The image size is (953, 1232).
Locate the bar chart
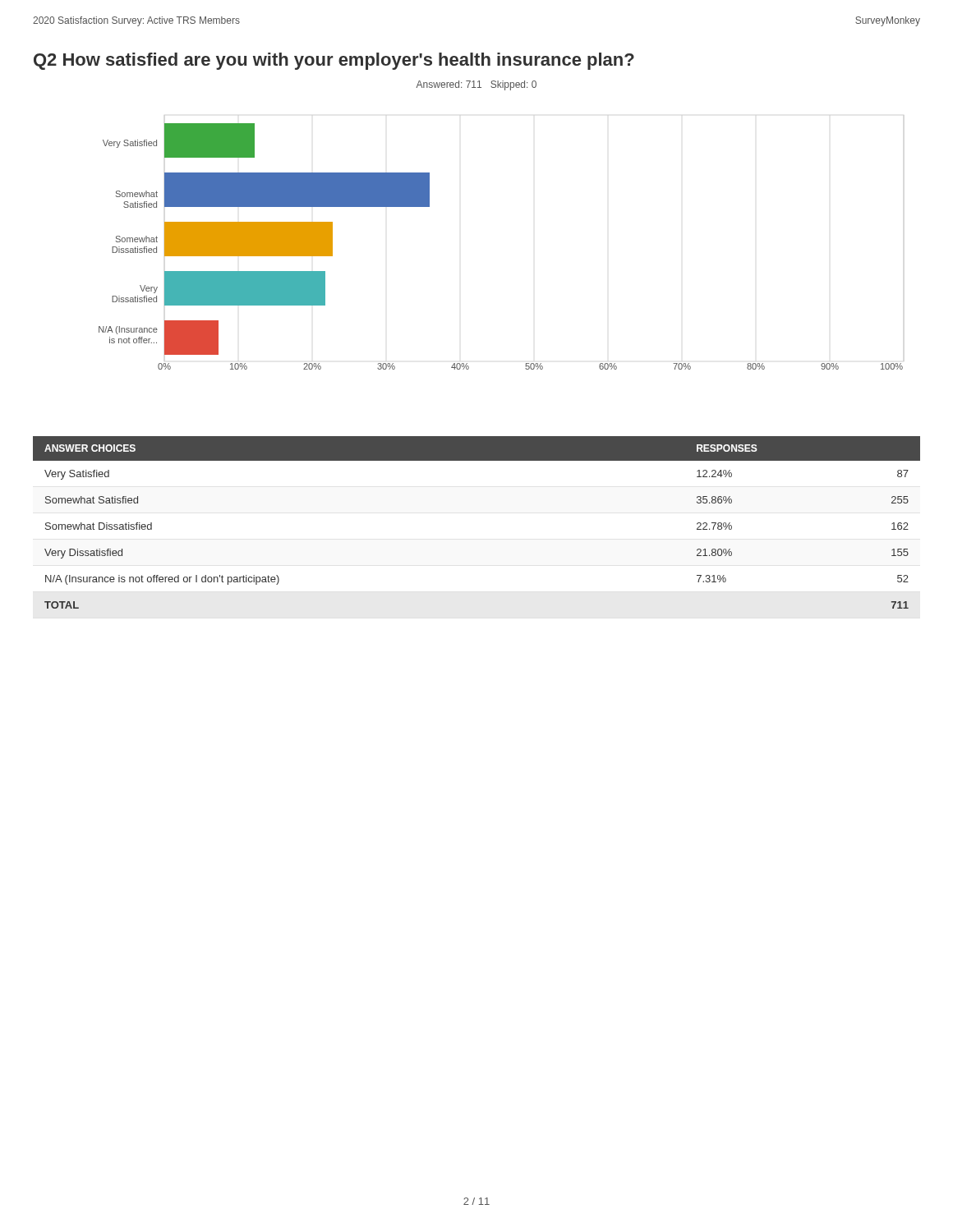[x=476, y=250]
